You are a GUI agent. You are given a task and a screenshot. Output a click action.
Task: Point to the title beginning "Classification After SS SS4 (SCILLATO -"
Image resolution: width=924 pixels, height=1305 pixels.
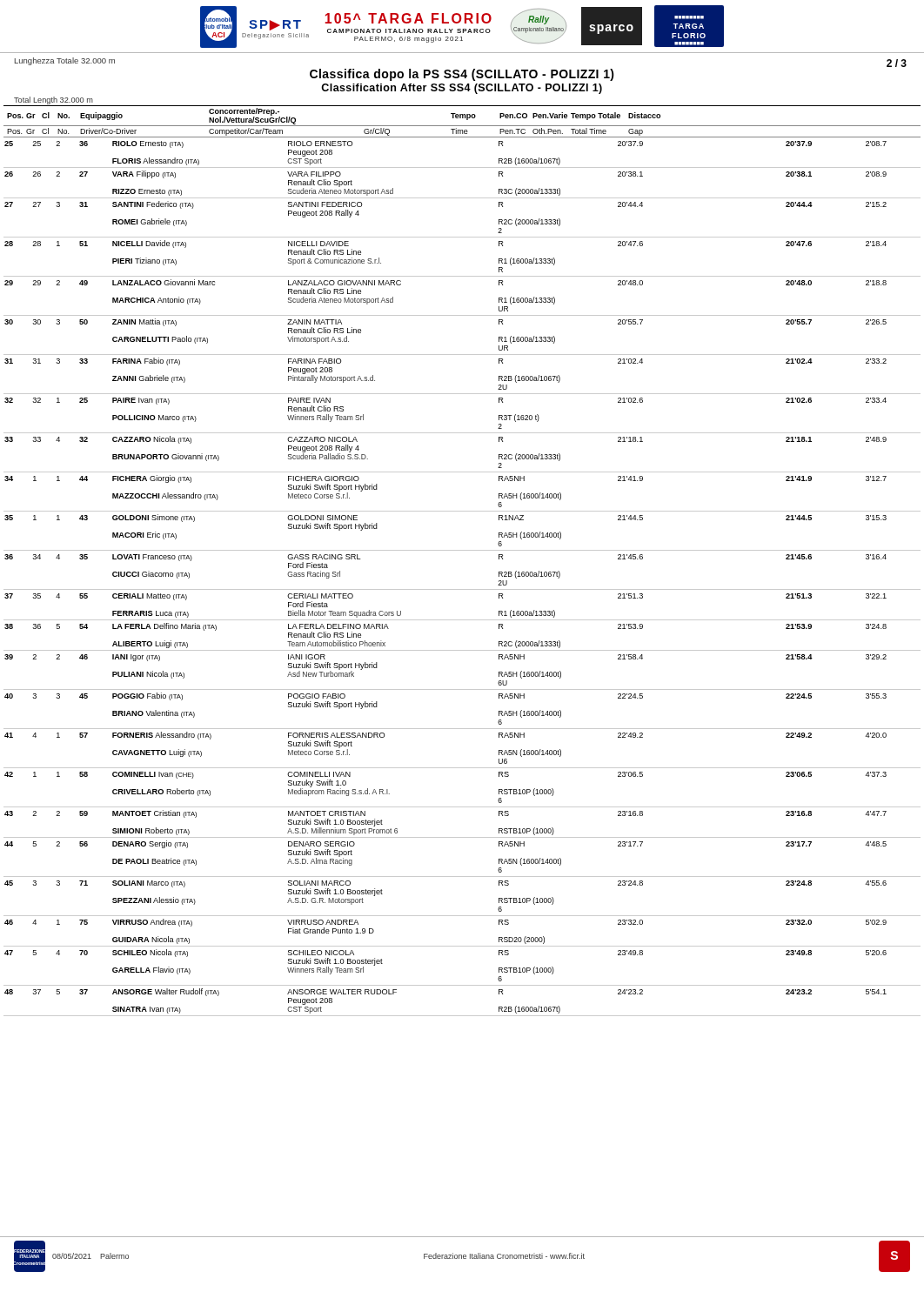click(462, 88)
